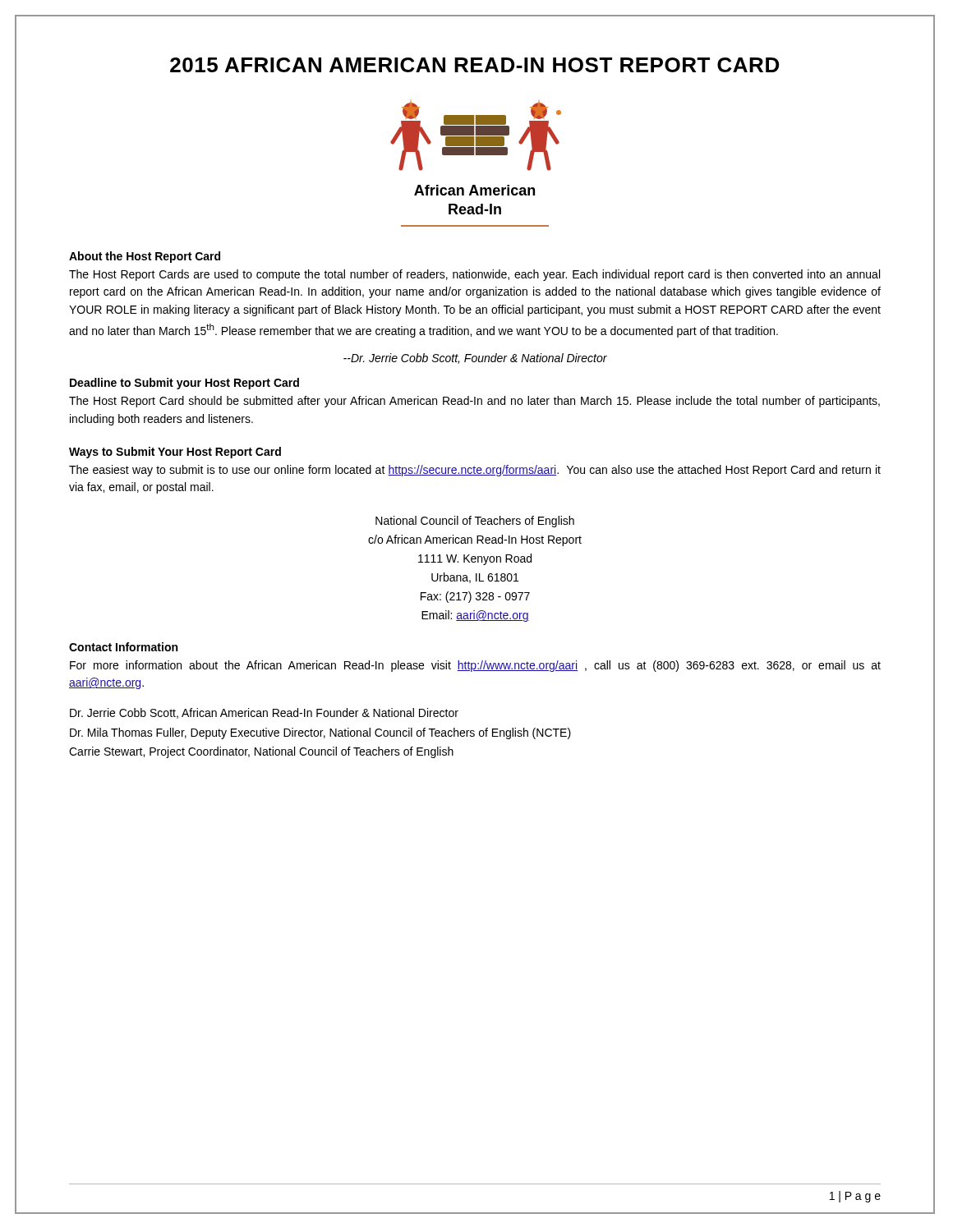
Task: Select the passage starting "Contact Information"
Action: pyautogui.click(x=124, y=647)
